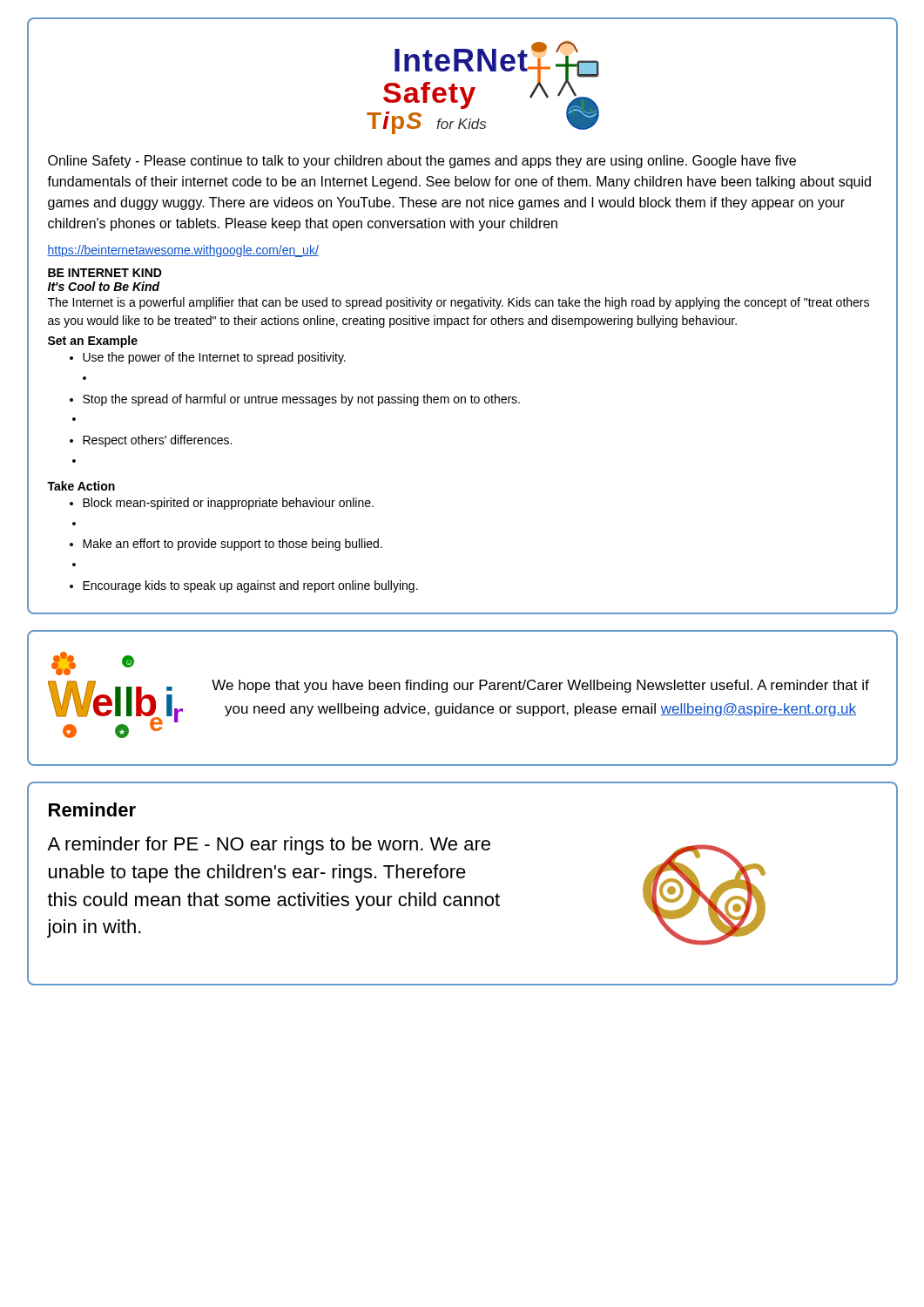This screenshot has width=924, height=1307.
Task: Point to the block beginning "We hope that you have been finding"
Action: click(540, 697)
